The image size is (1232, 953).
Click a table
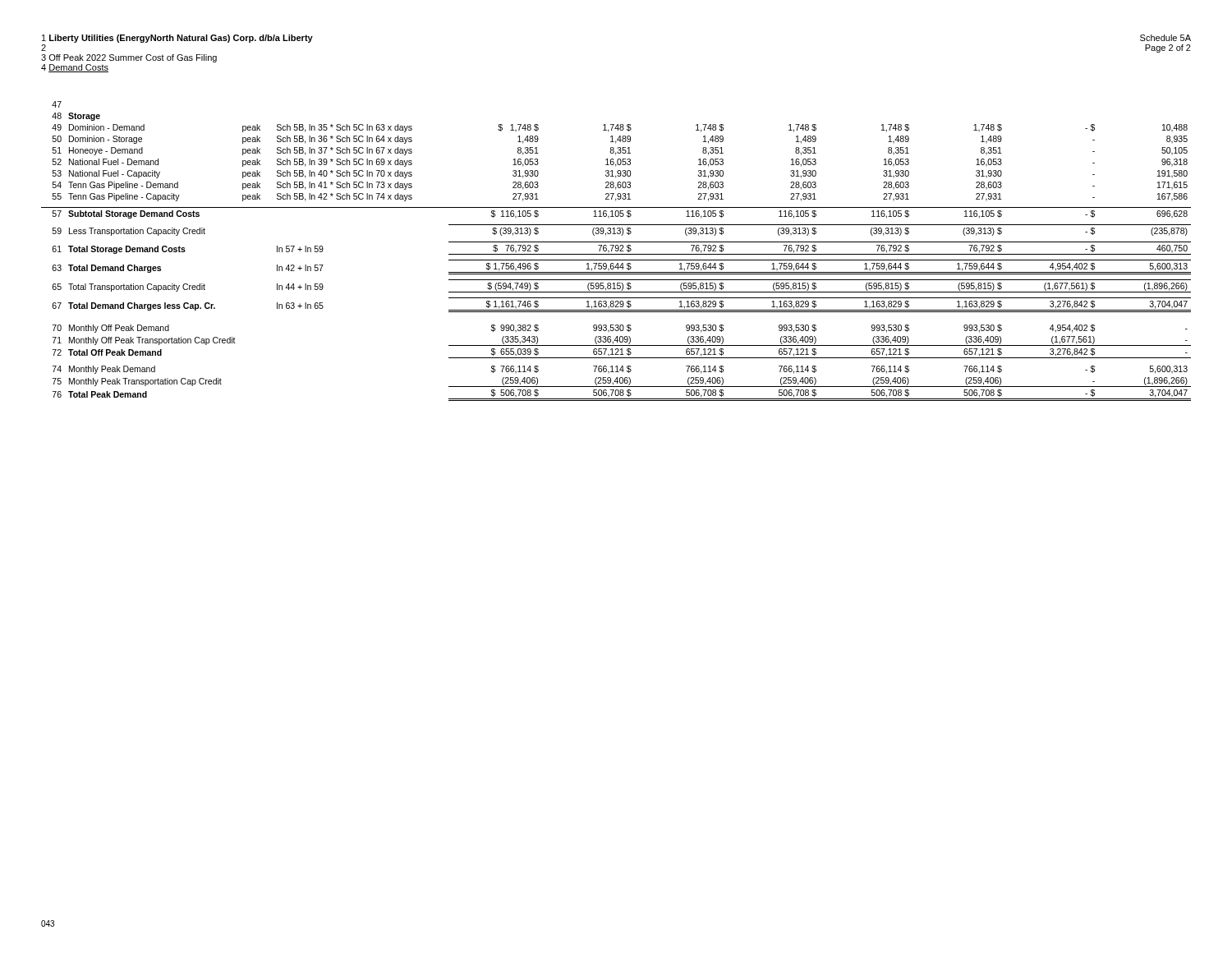616,250
